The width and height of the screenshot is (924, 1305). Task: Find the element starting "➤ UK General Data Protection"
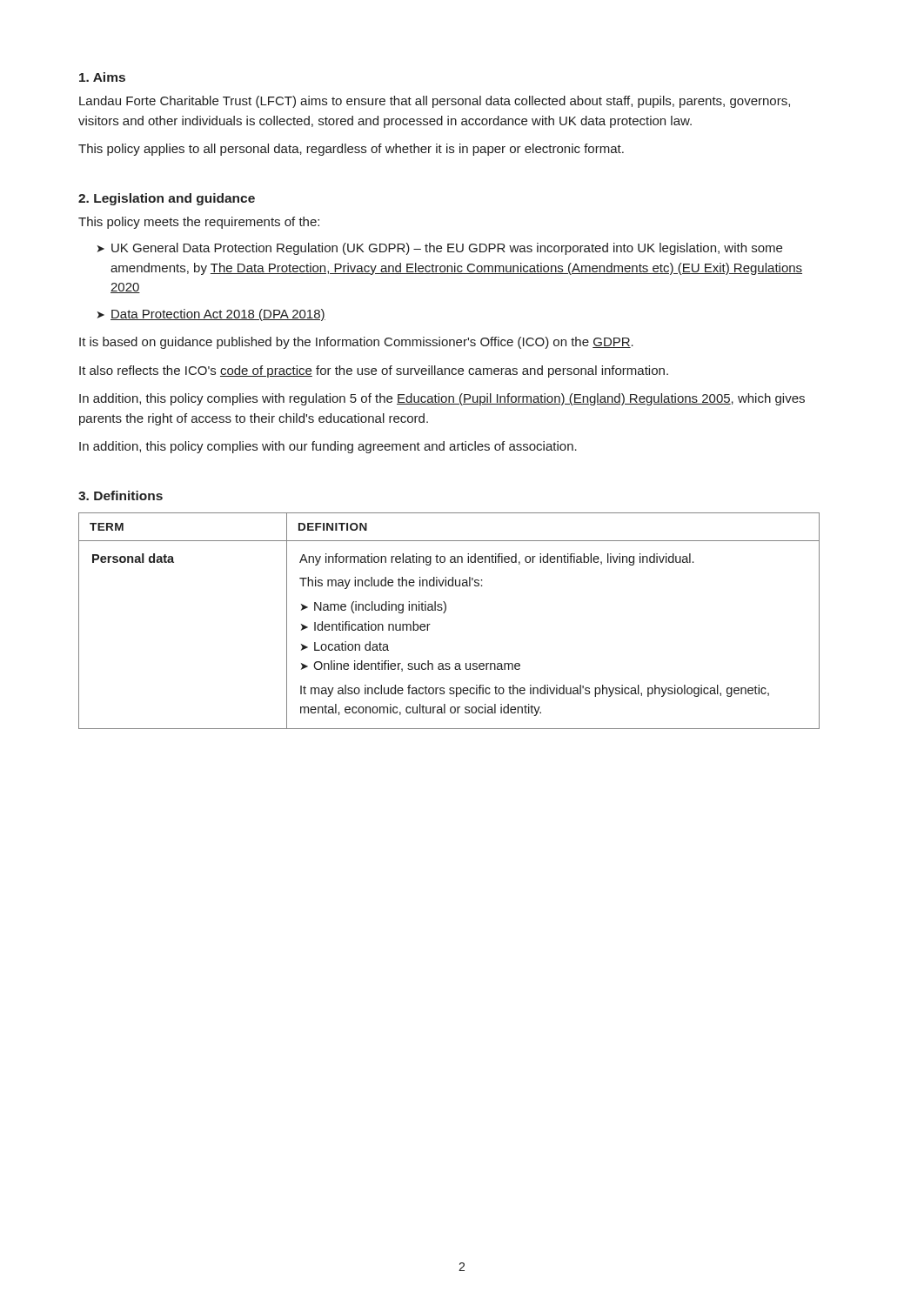pos(458,268)
